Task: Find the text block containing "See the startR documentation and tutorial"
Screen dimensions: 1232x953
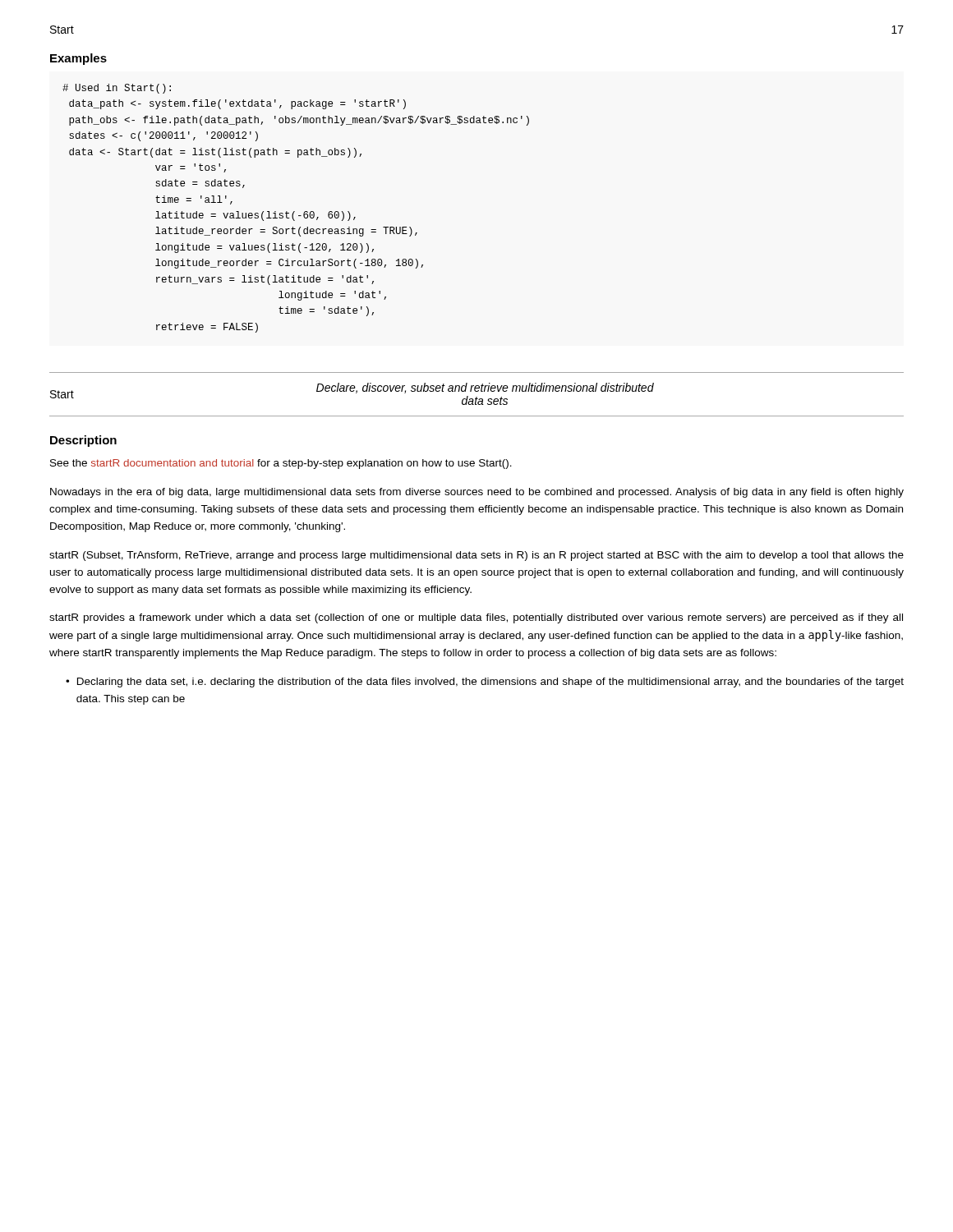Action: [x=281, y=463]
